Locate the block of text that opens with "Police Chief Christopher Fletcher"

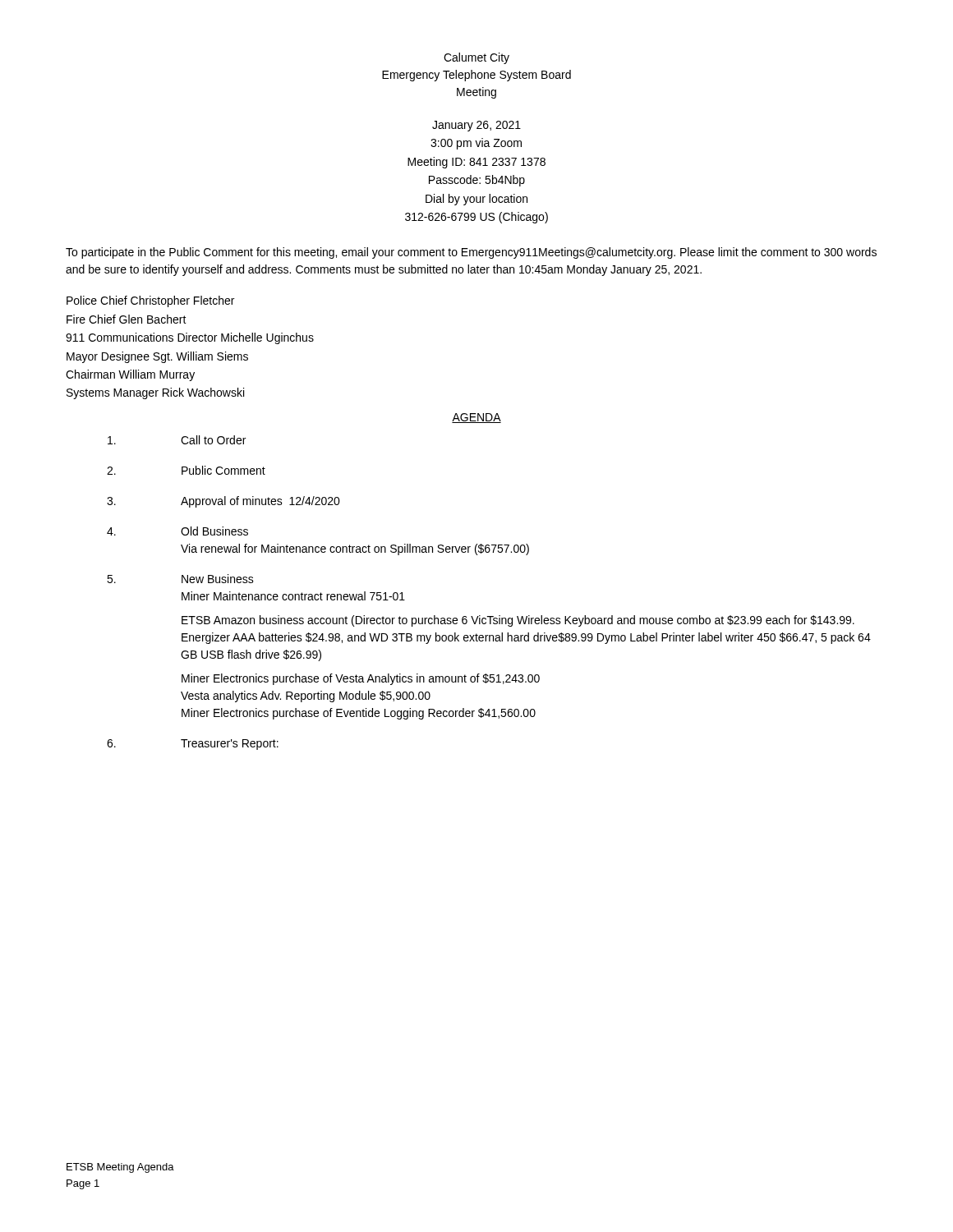(x=190, y=347)
